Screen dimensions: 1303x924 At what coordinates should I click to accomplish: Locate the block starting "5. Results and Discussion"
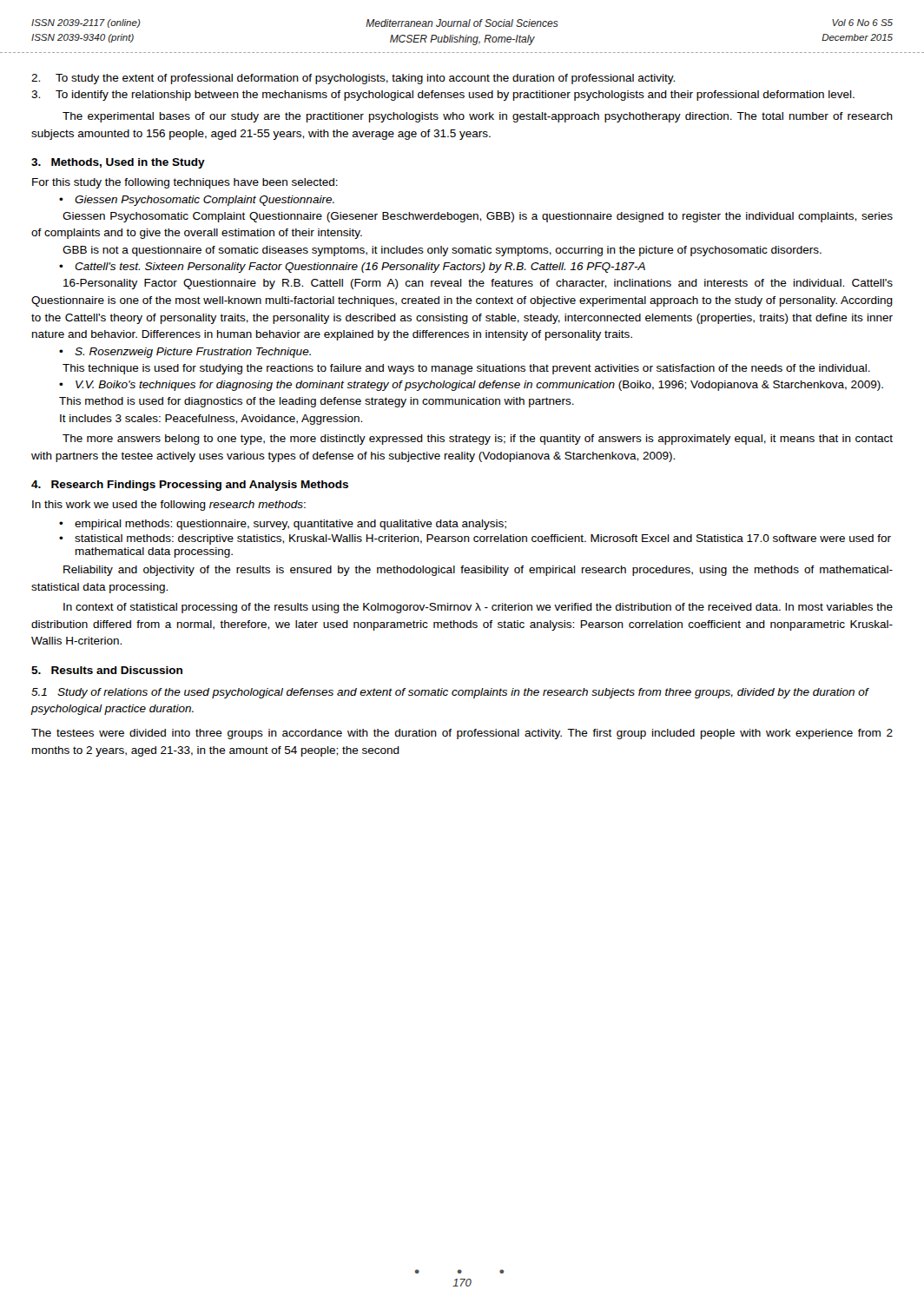coord(107,670)
